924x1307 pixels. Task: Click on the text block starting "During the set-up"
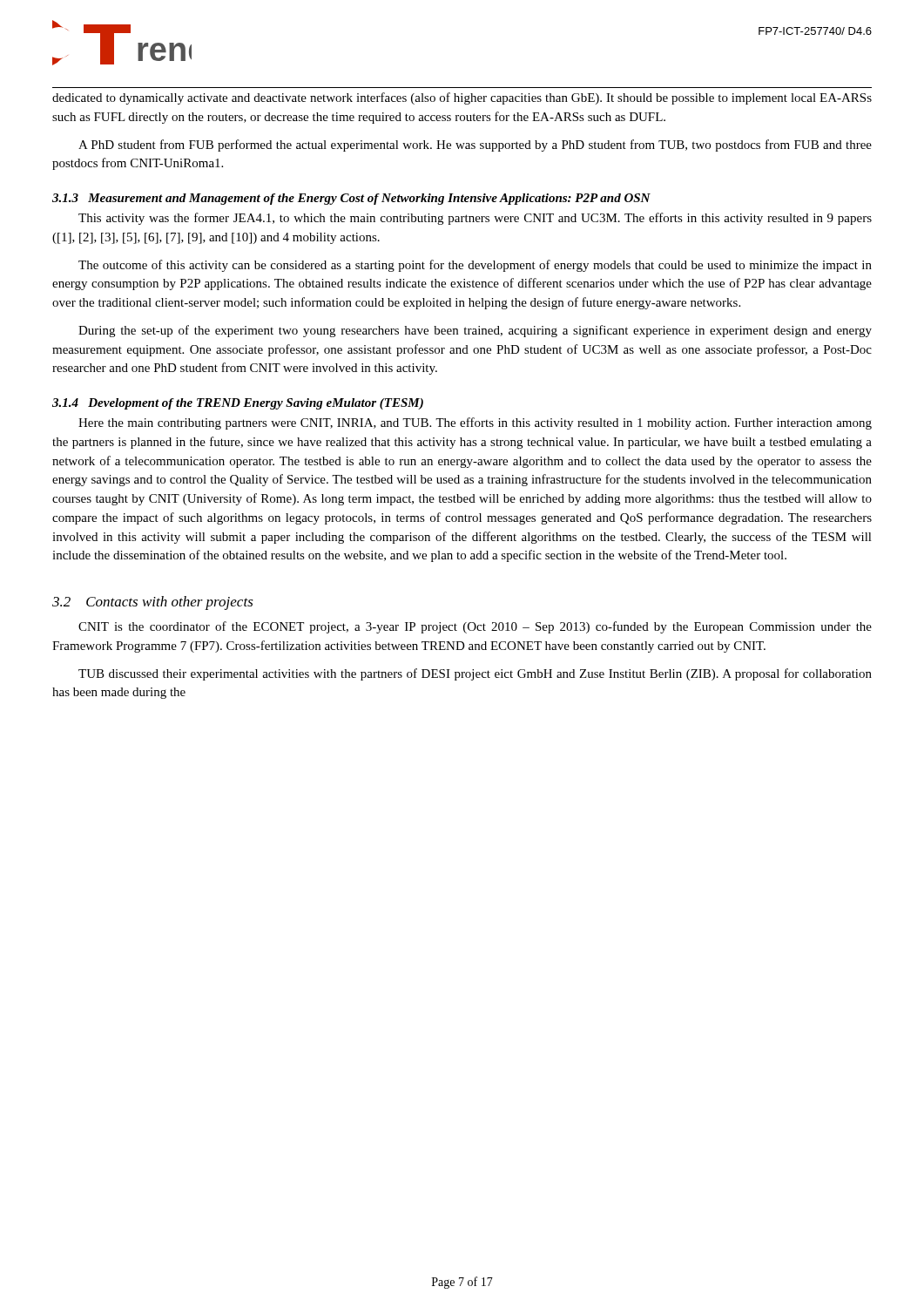tap(462, 349)
